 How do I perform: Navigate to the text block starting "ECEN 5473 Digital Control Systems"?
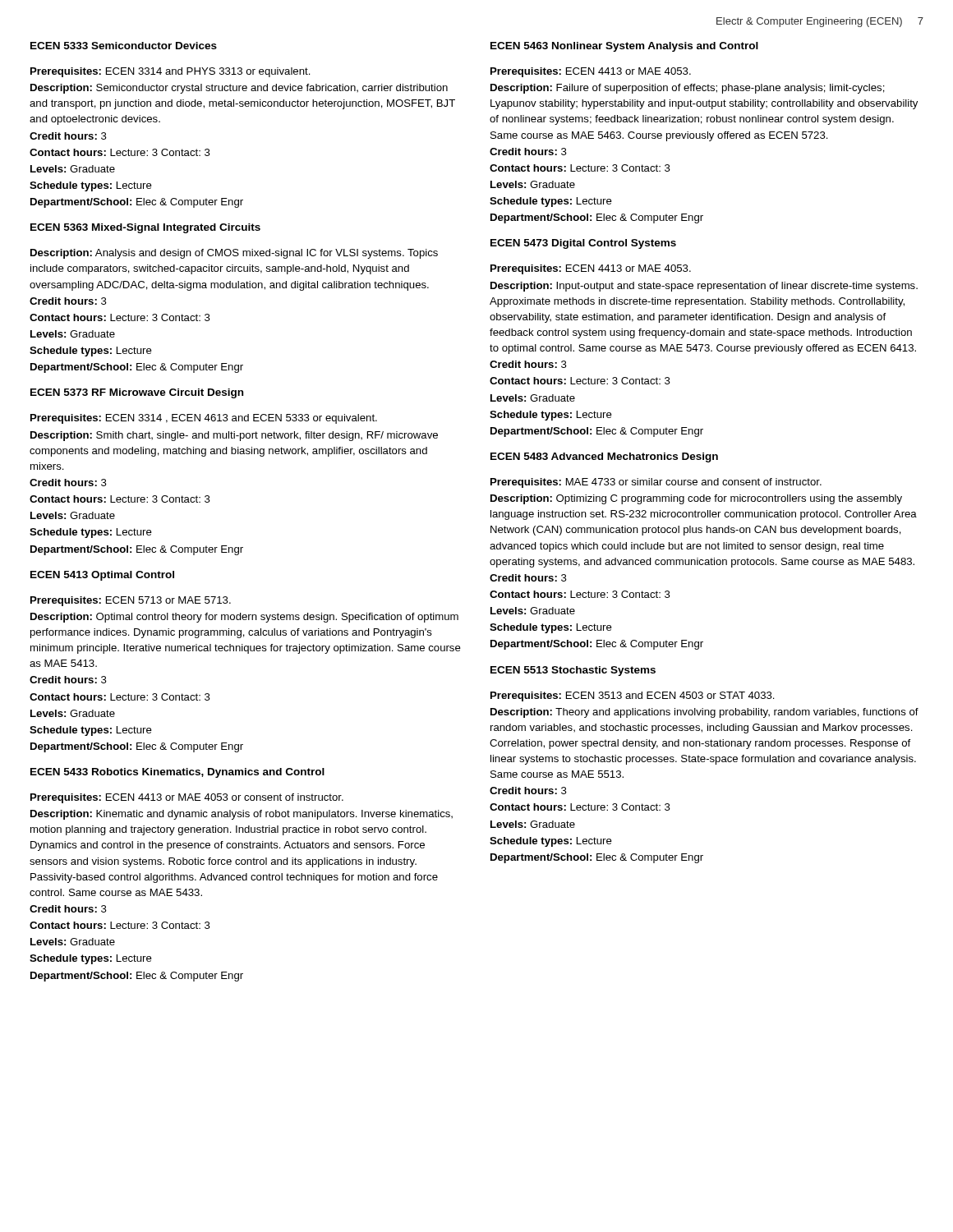tap(583, 244)
